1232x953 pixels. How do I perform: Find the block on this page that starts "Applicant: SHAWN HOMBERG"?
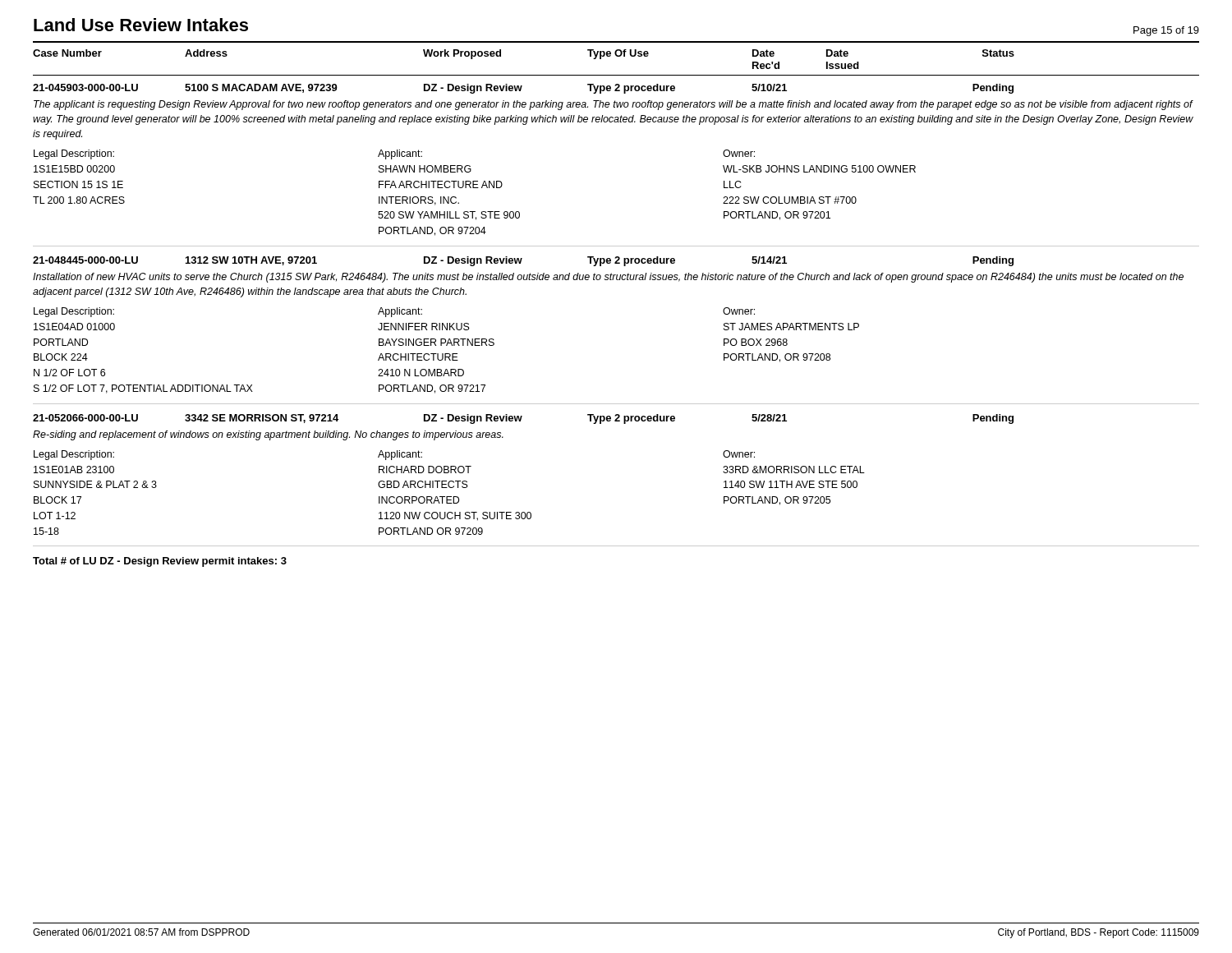[449, 192]
